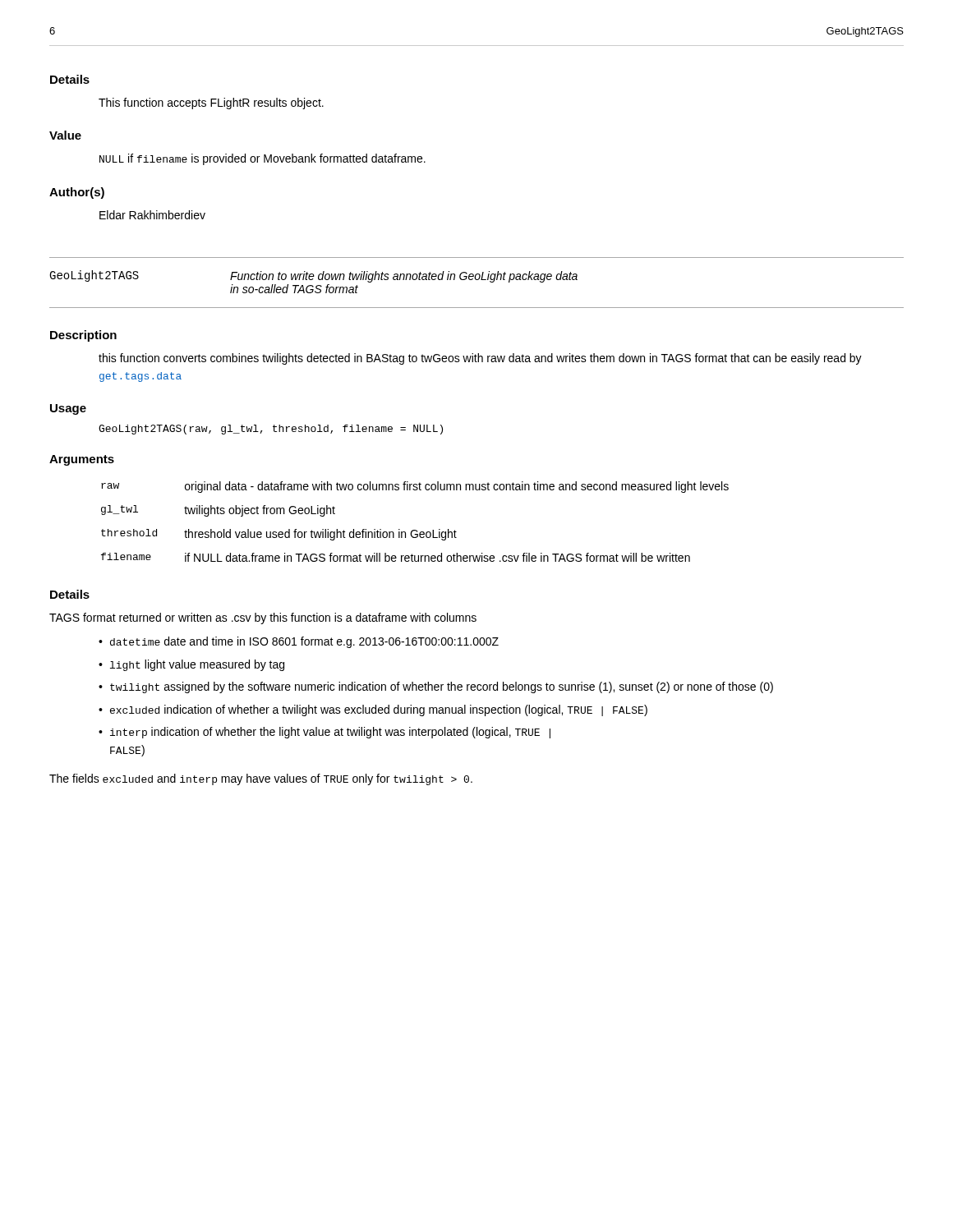Locate the text block that reads "NULL if filename is provided or"
Screen dimensions: 1232x953
(262, 159)
